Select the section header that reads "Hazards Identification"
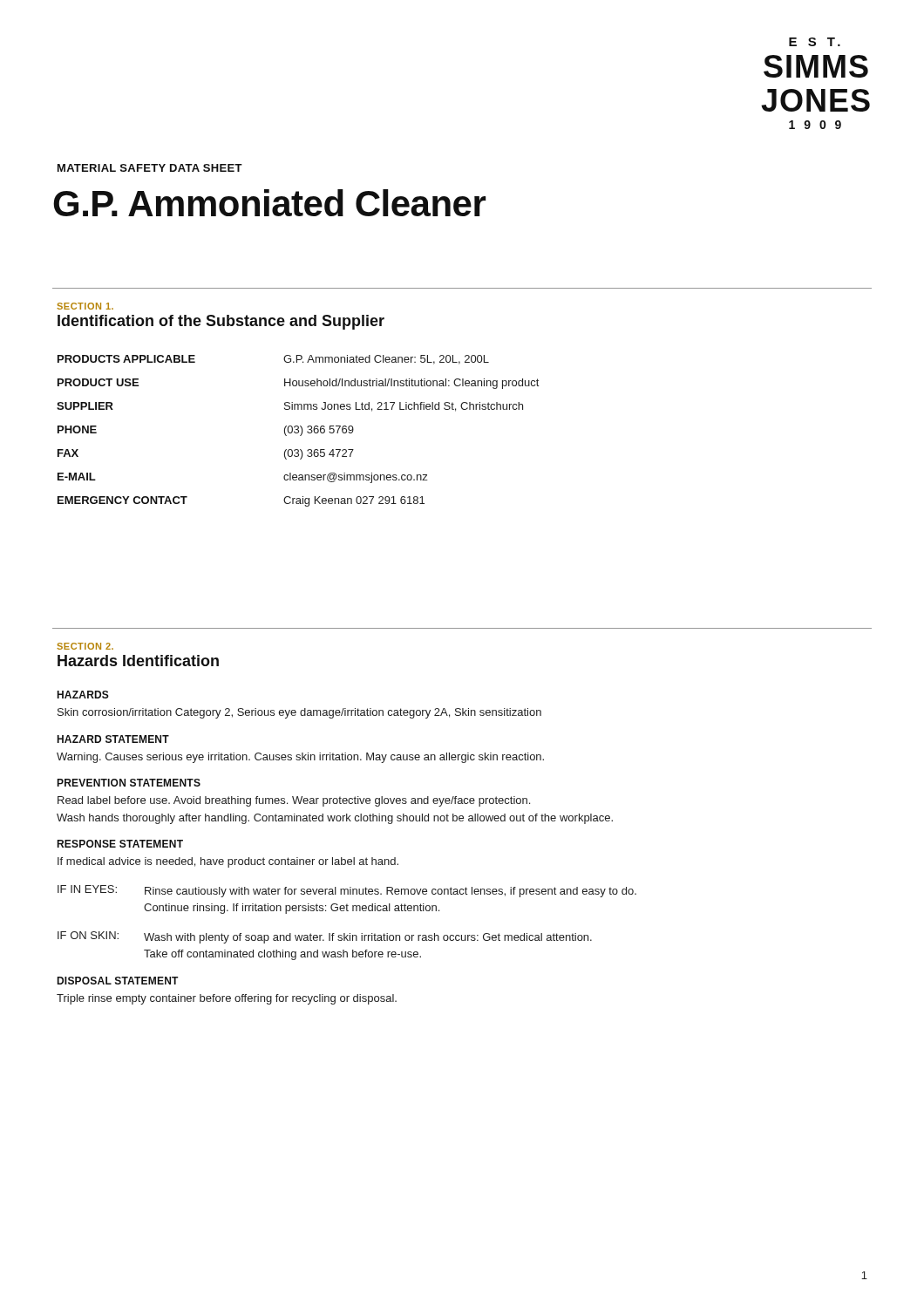Screen dimensions: 1308x924 coord(138,661)
